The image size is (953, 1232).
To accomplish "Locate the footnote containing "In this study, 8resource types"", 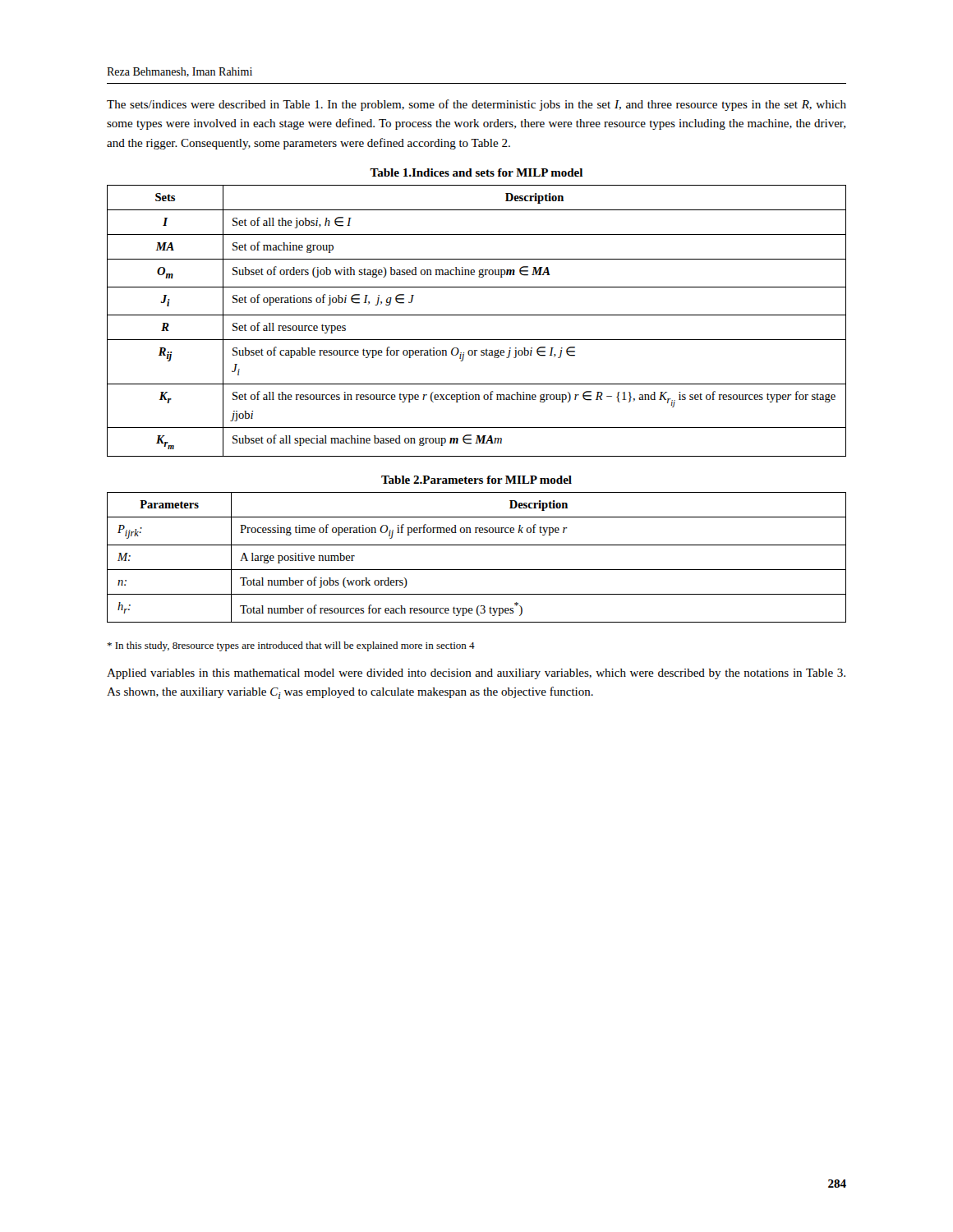I will [x=291, y=645].
